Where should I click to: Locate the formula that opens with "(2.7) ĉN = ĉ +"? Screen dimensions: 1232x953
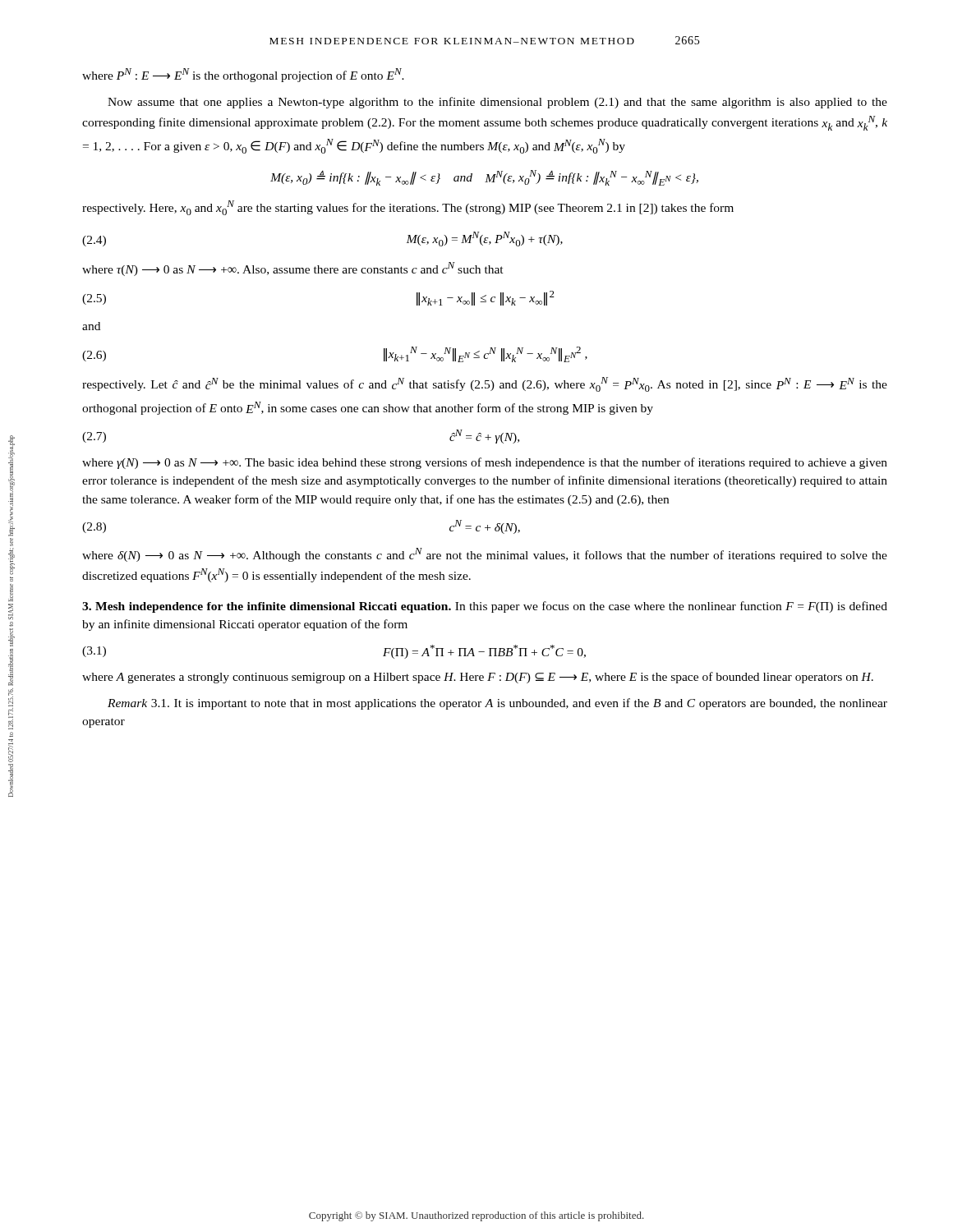click(x=462, y=436)
